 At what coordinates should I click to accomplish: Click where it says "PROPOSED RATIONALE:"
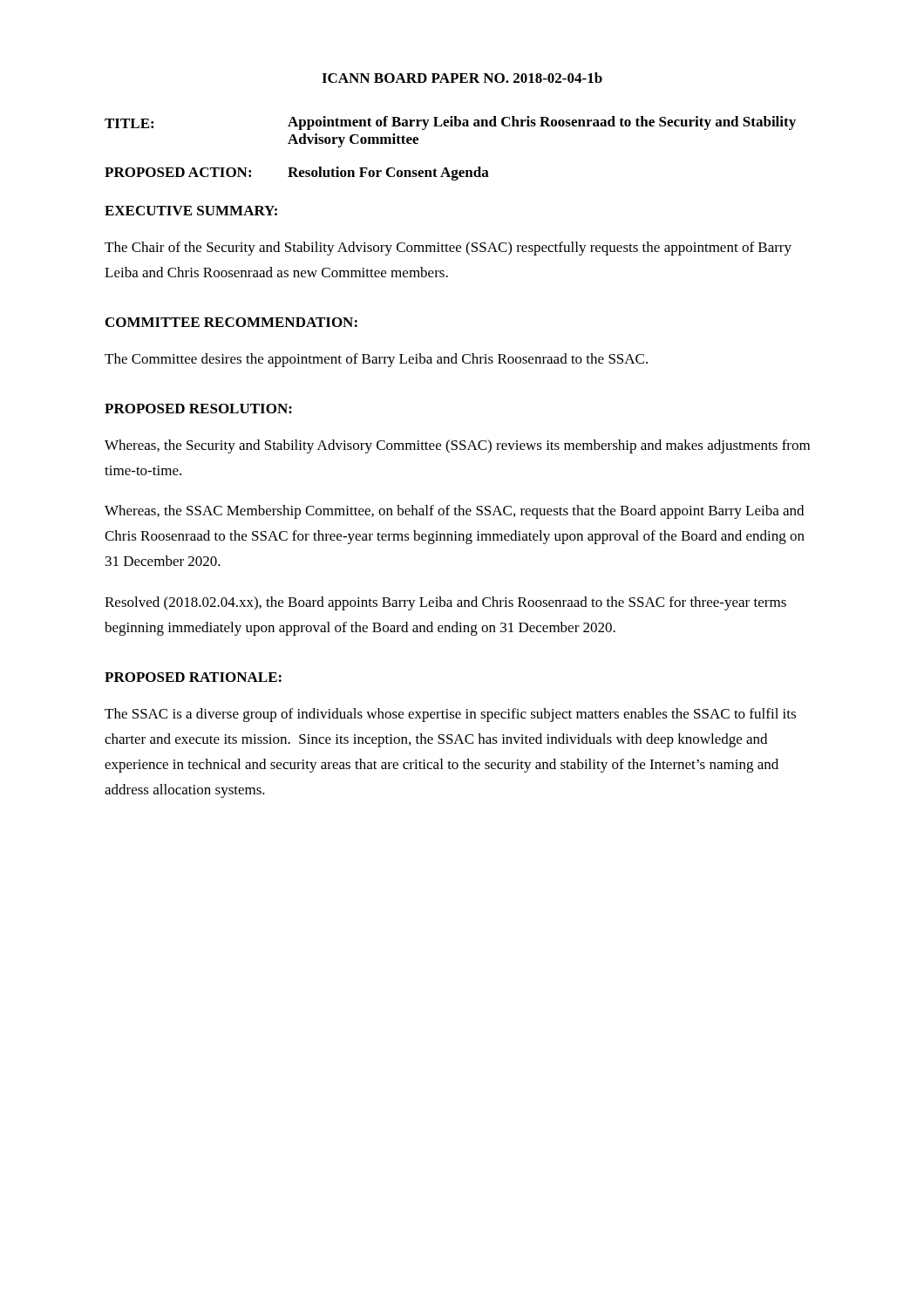click(194, 677)
